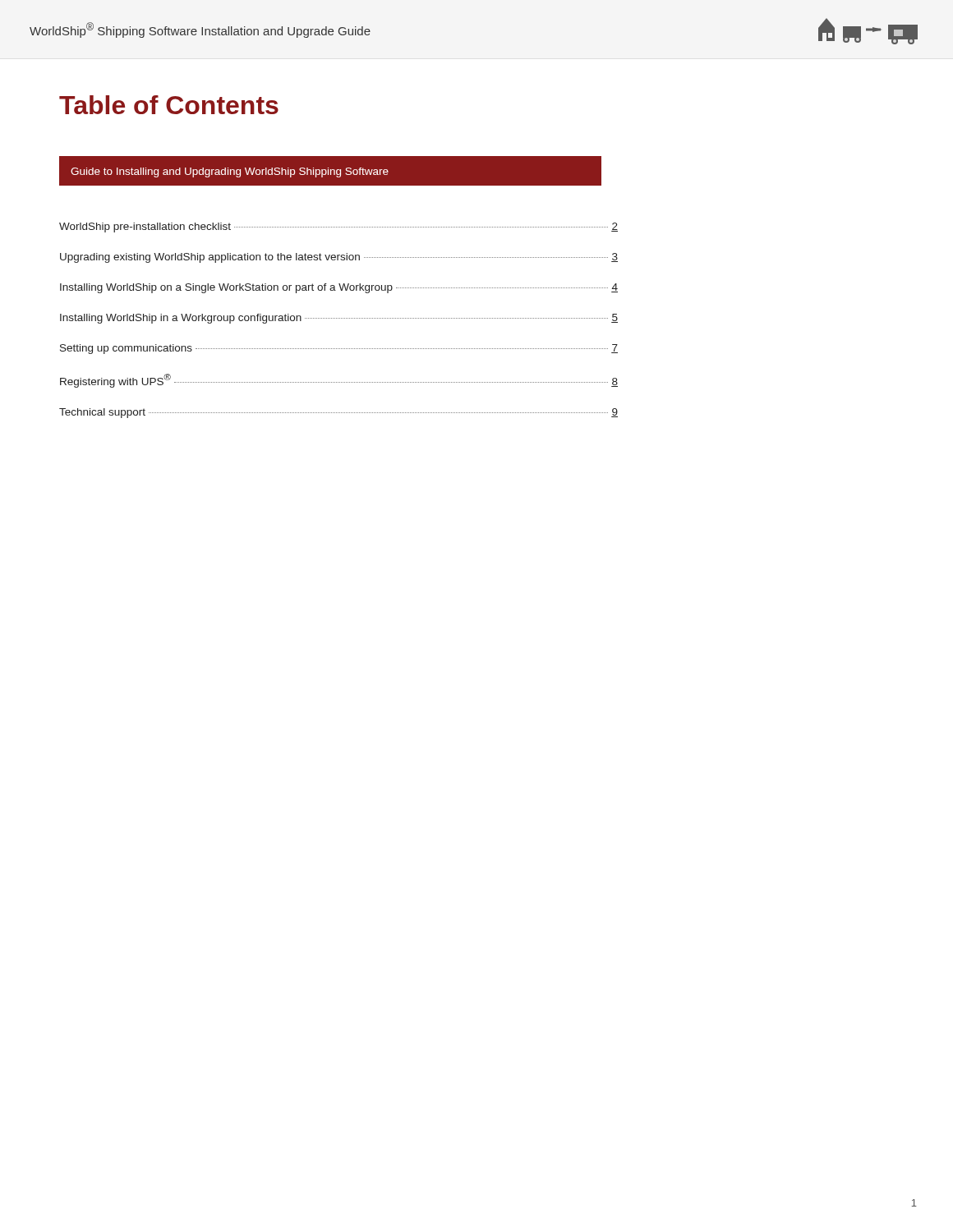
Task: Locate the block starting "WorldShip pre-installation checklist 2"
Action: pyautogui.click(x=339, y=226)
